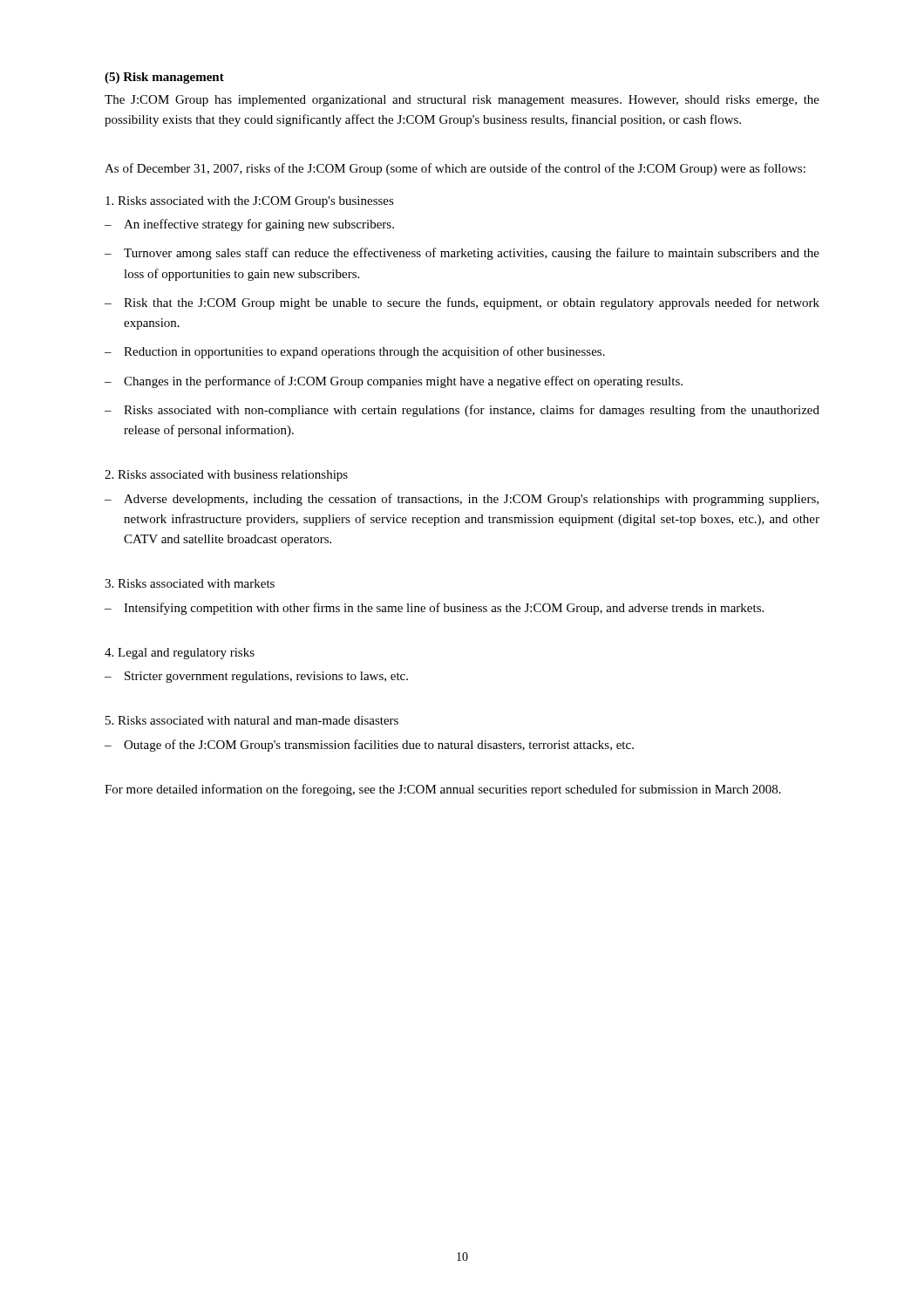
Task: Click on the block starting "4. Legal and regulatory risks"
Action: 180,652
